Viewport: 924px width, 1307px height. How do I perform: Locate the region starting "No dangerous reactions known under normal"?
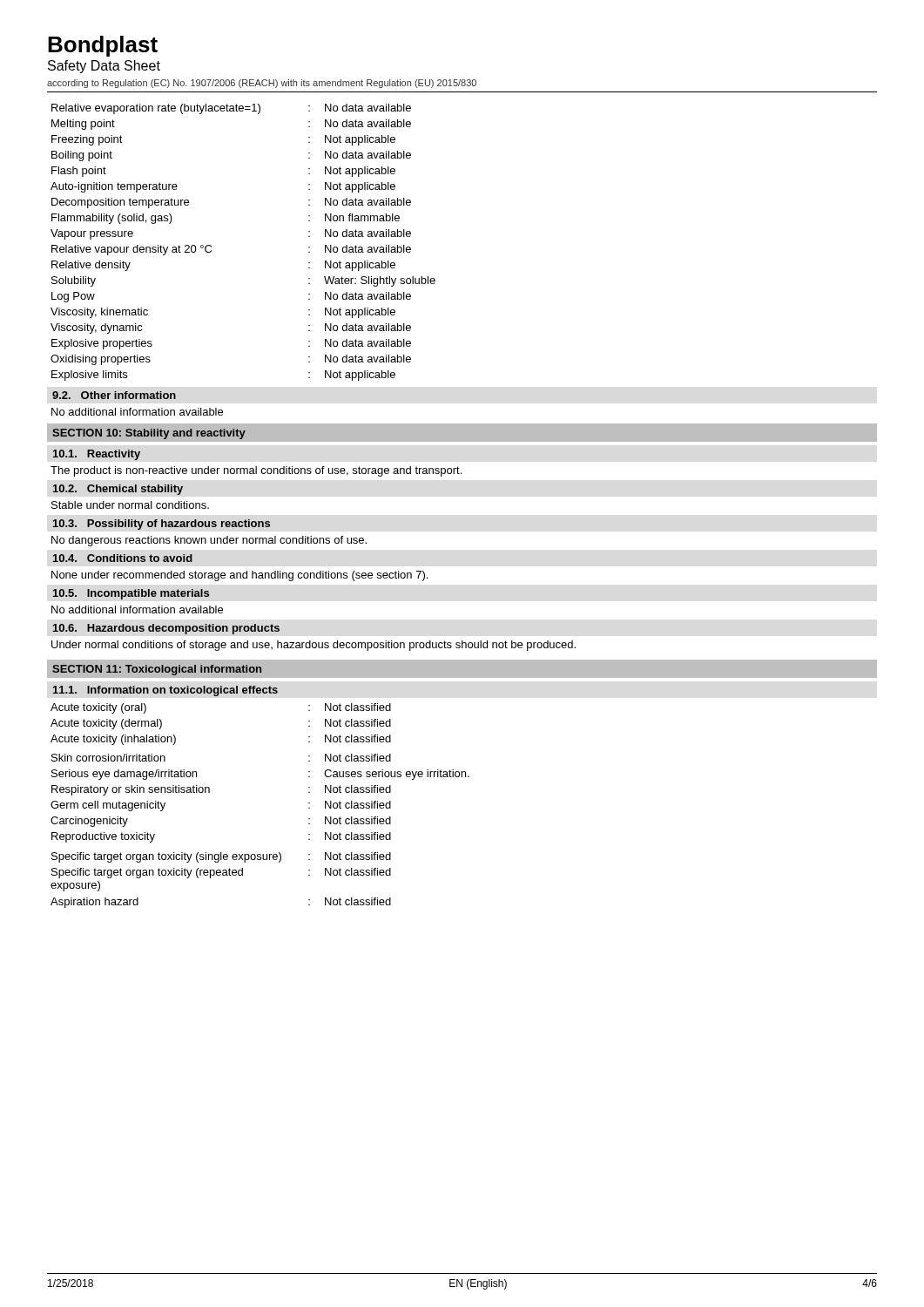tap(209, 540)
